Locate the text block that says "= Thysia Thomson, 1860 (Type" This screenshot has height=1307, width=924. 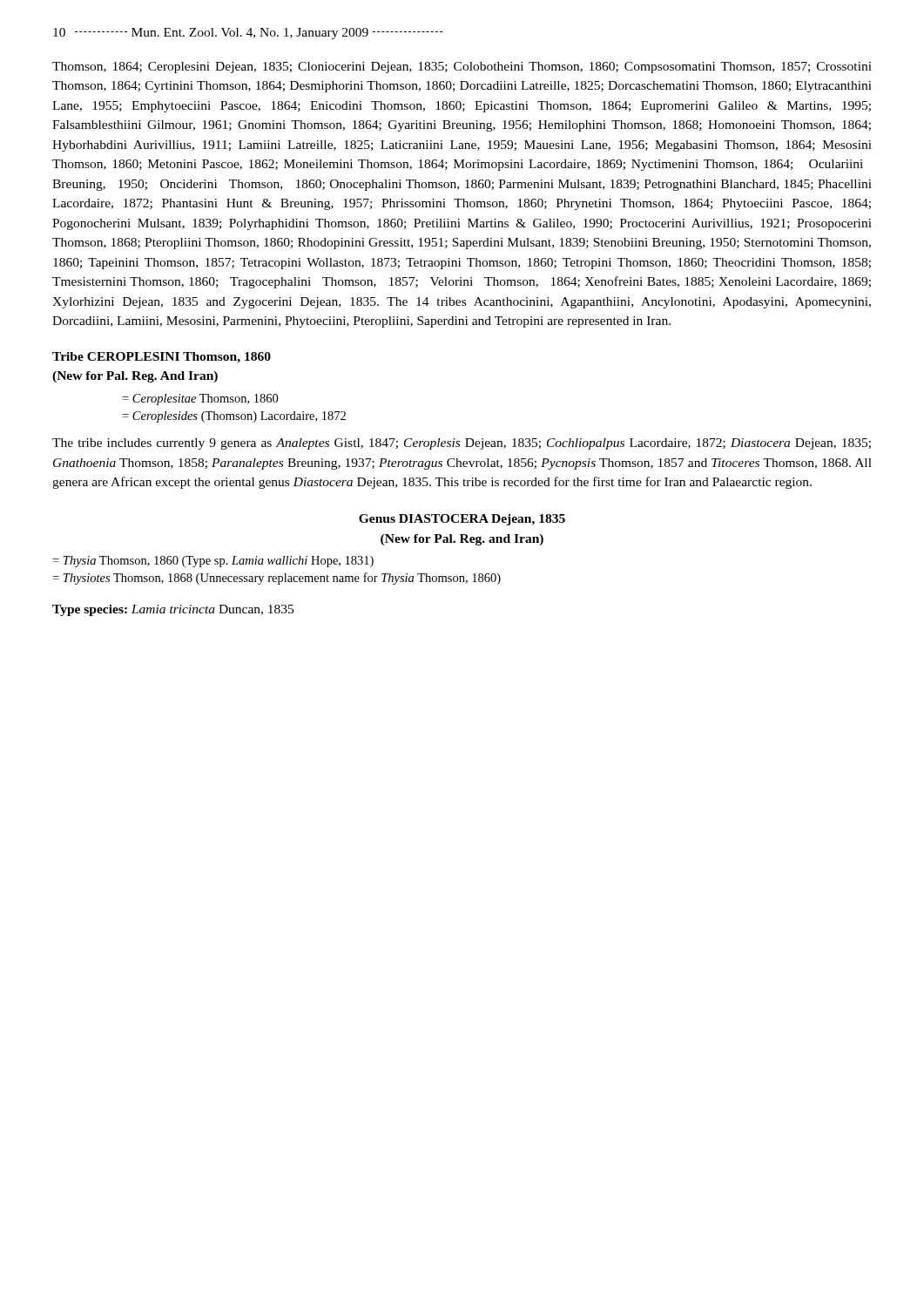(462, 569)
